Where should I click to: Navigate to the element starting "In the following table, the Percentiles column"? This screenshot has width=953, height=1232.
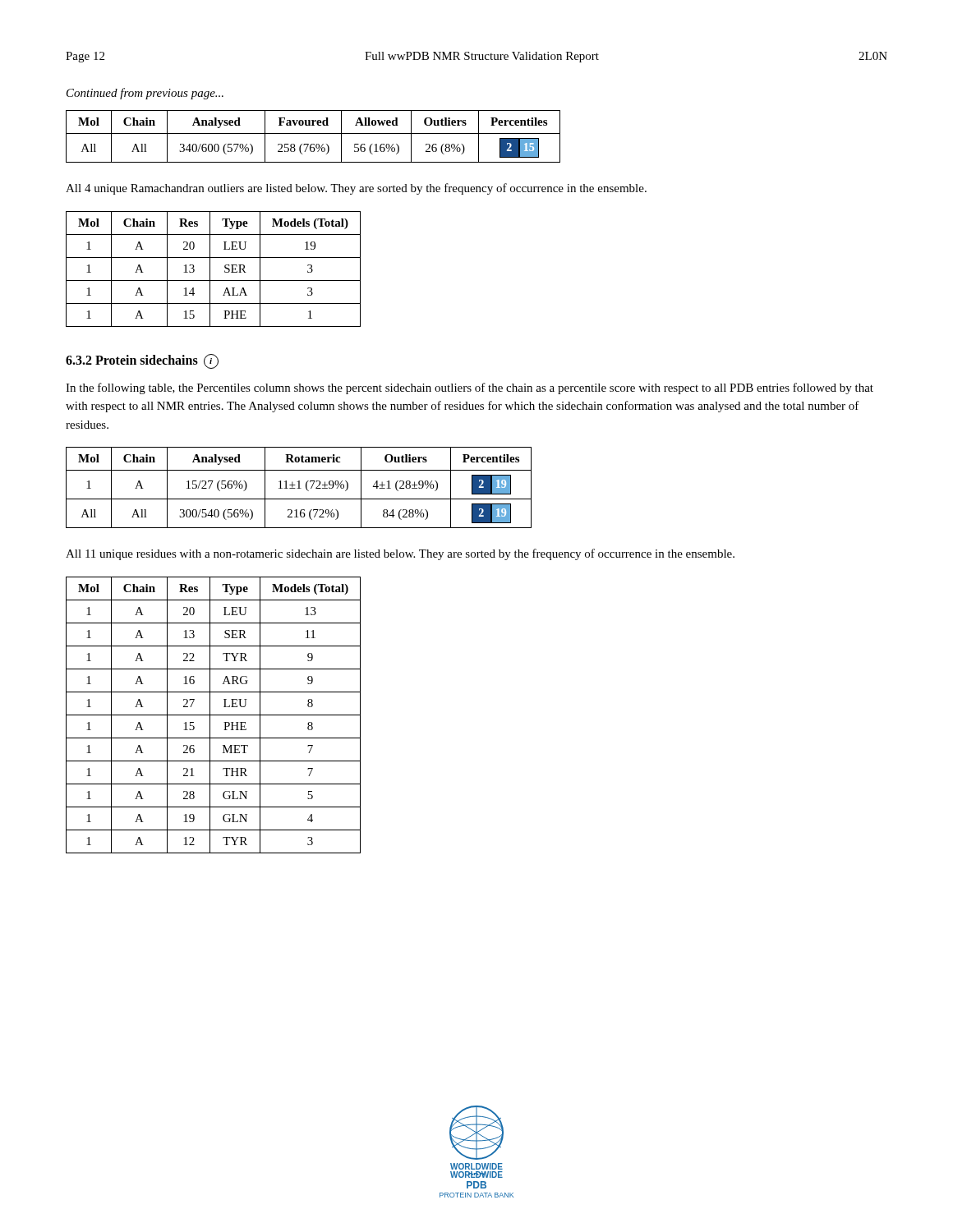pyautogui.click(x=470, y=406)
